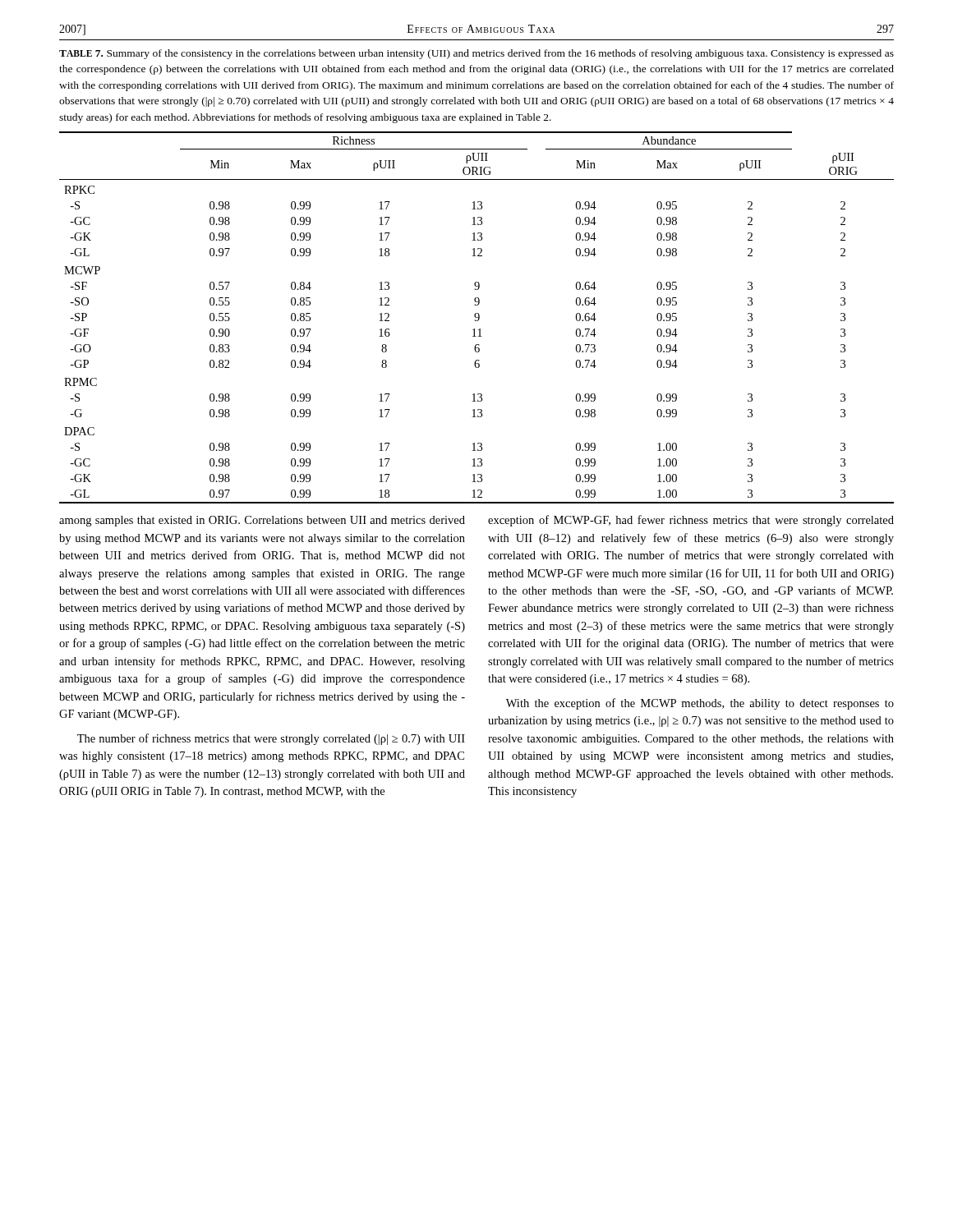Find the caption on this page that starts "TABLE 7. Summary of"
Image resolution: width=953 pixels, height=1232 pixels.
(x=476, y=85)
